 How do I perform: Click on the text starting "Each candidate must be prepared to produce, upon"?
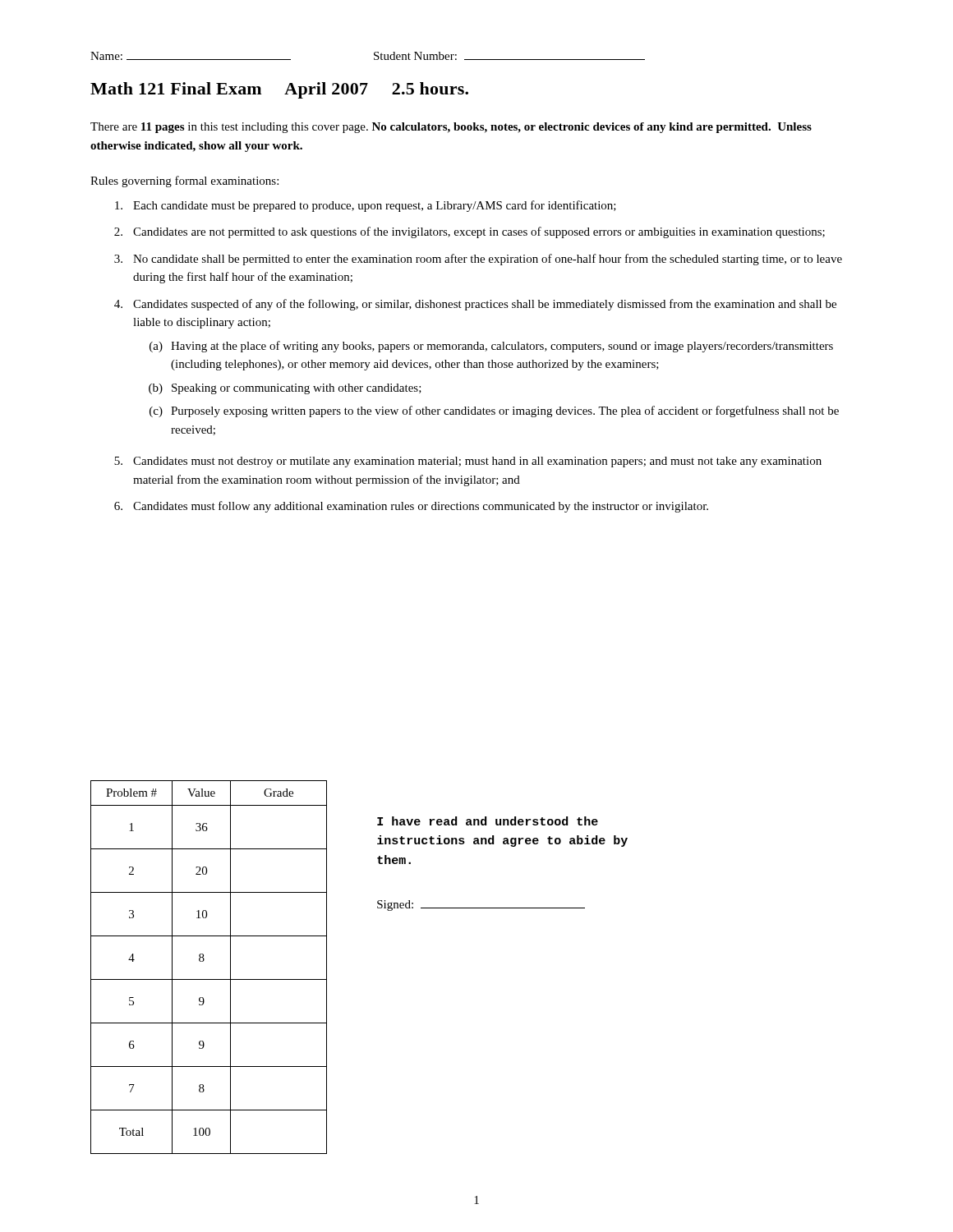[353, 205]
